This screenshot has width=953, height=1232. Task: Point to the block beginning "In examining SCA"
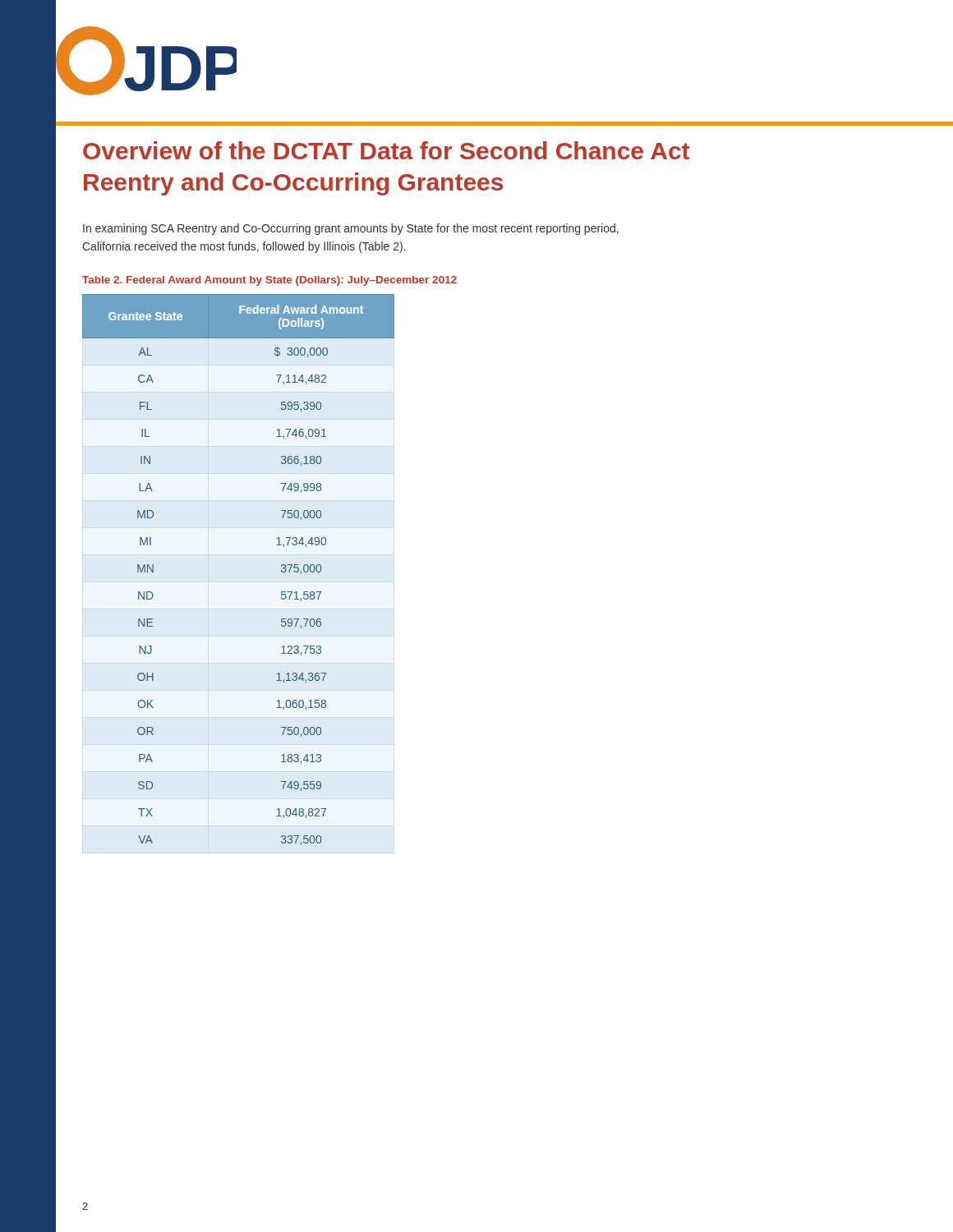pos(476,238)
